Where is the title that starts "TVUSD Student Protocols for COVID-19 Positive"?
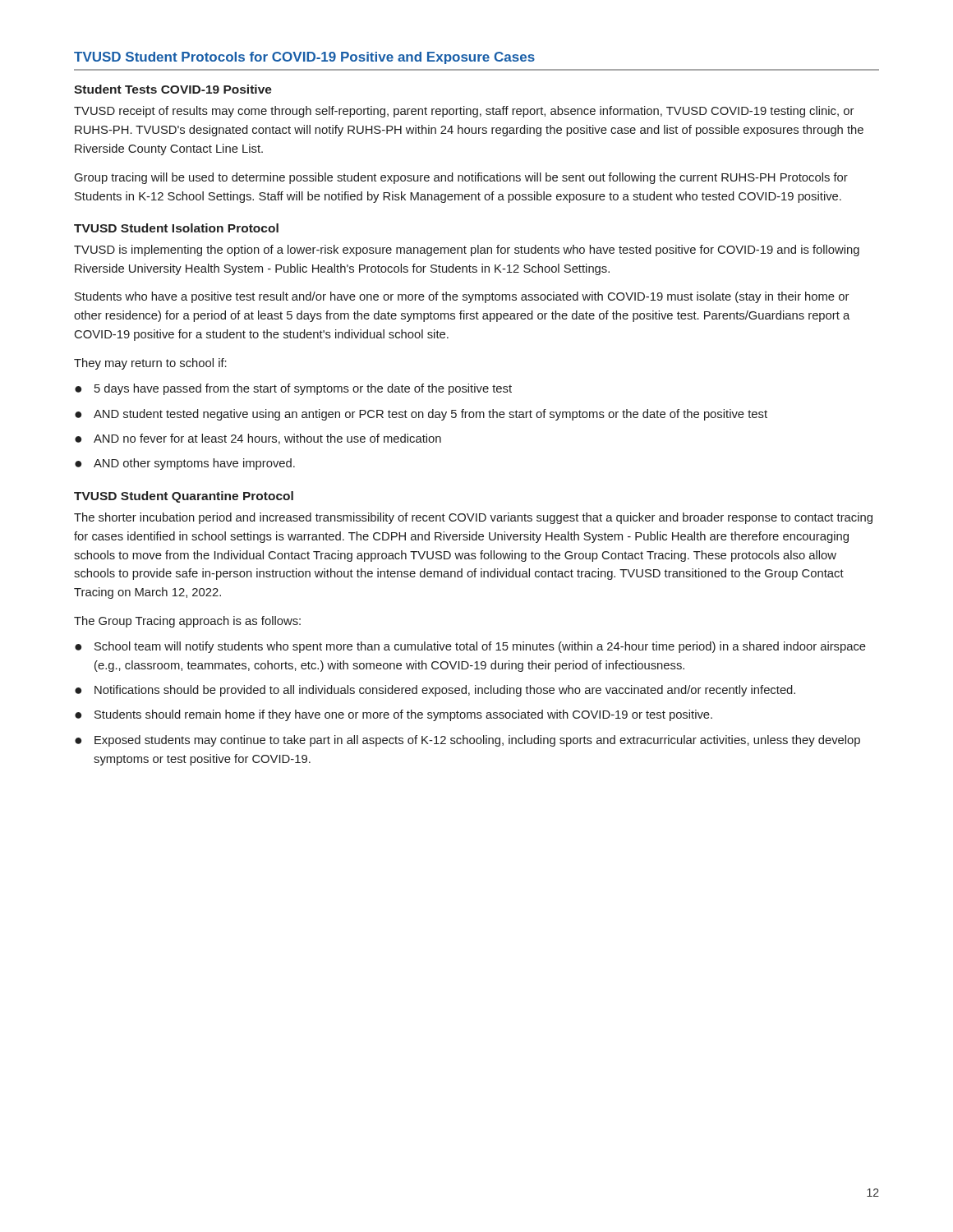This screenshot has height=1232, width=953. coord(304,57)
